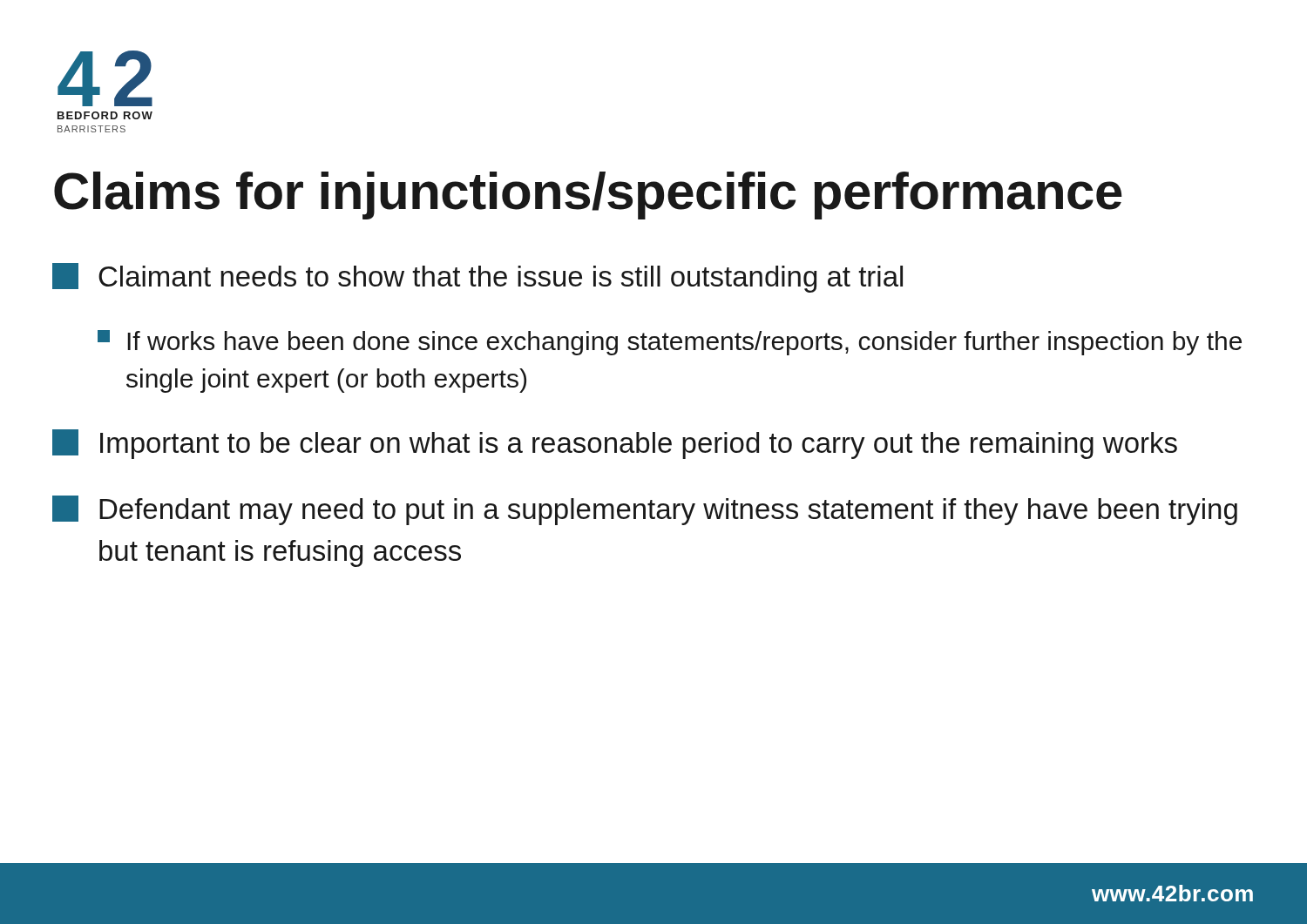The image size is (1307, 924).
Task: Click on the list item that says "Important to be clear on what is a"
Action: (615, 443)
